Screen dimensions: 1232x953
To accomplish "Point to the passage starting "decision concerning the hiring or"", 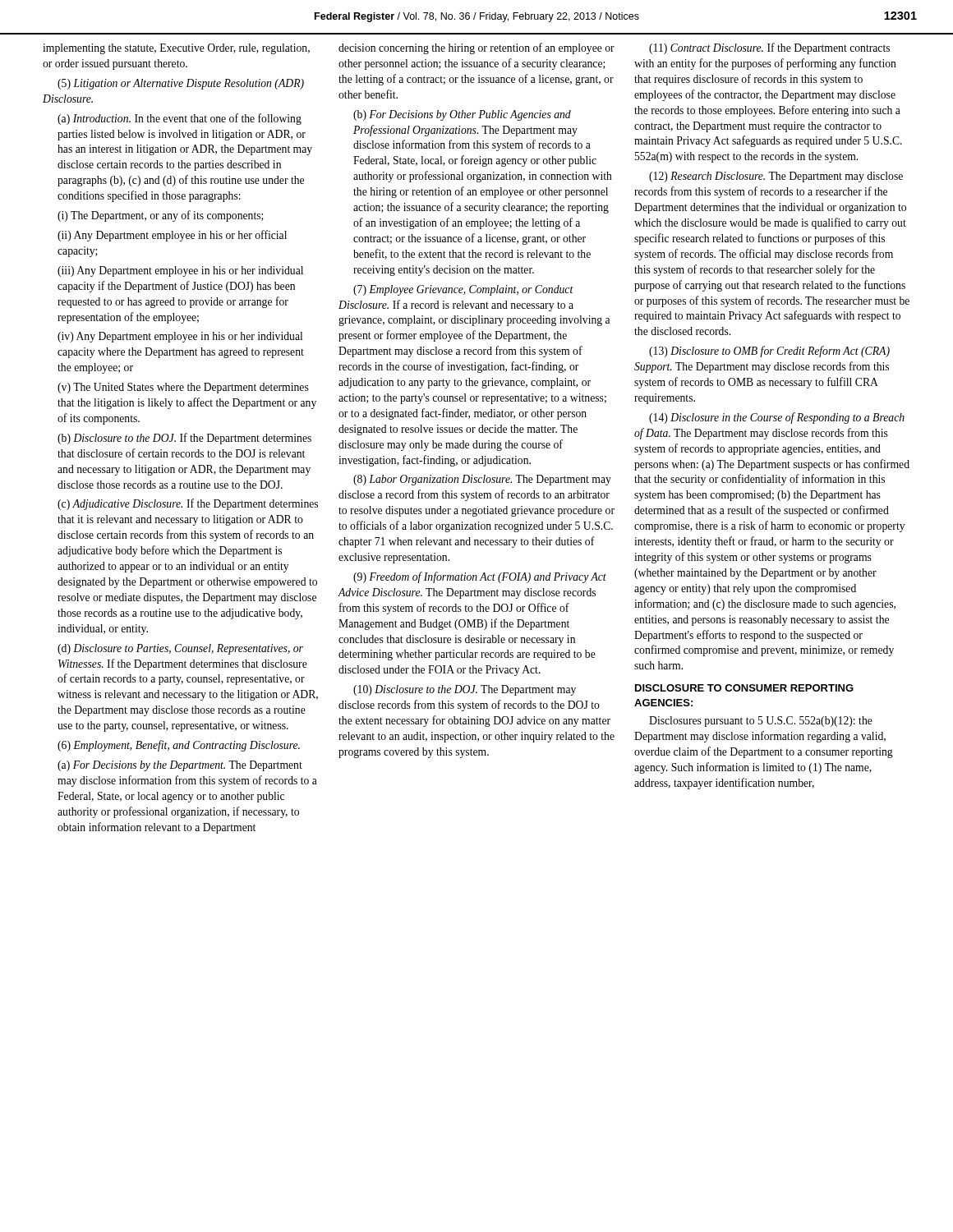I will pos(476,401).
